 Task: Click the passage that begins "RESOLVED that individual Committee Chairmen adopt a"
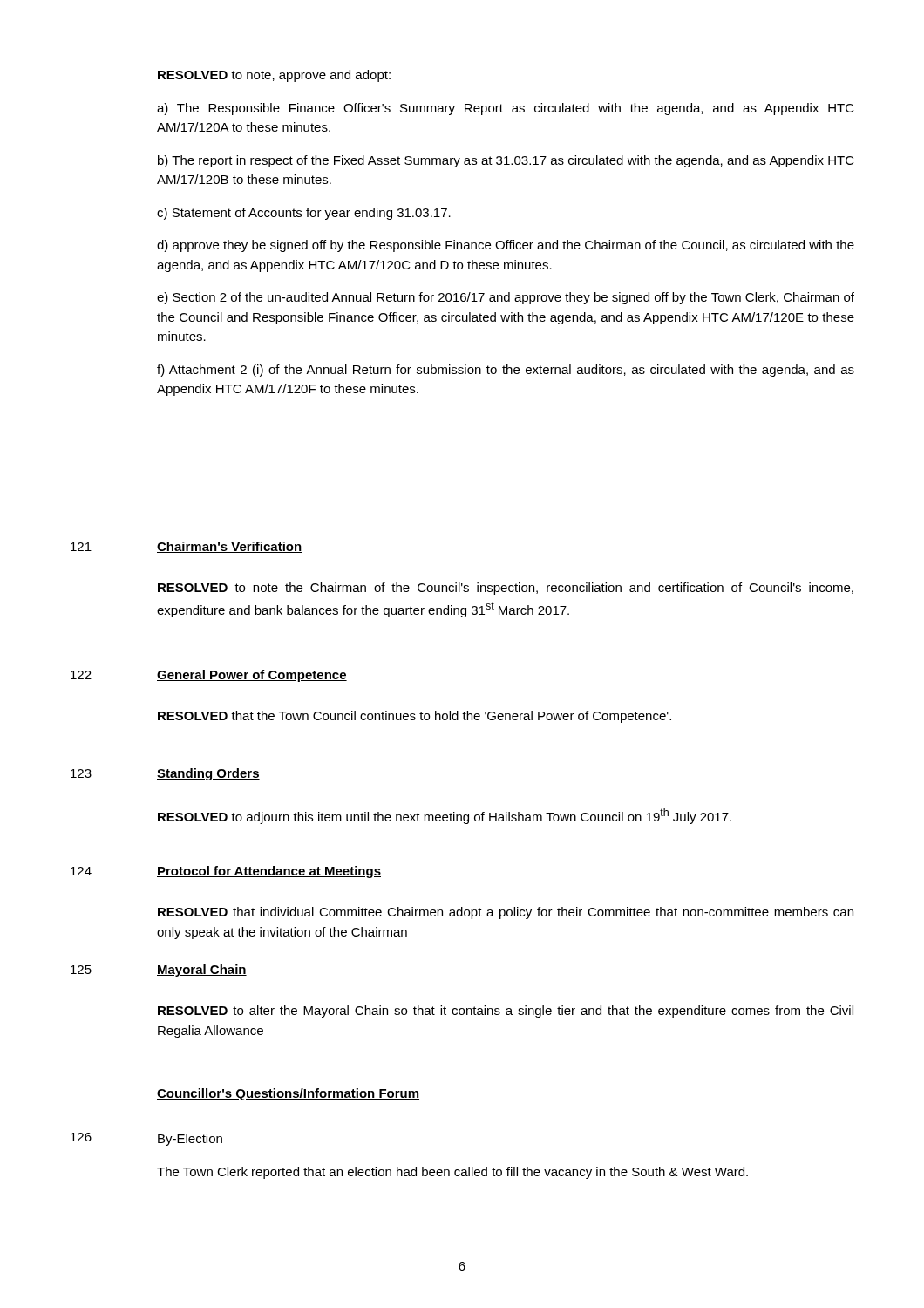[506, 922]
